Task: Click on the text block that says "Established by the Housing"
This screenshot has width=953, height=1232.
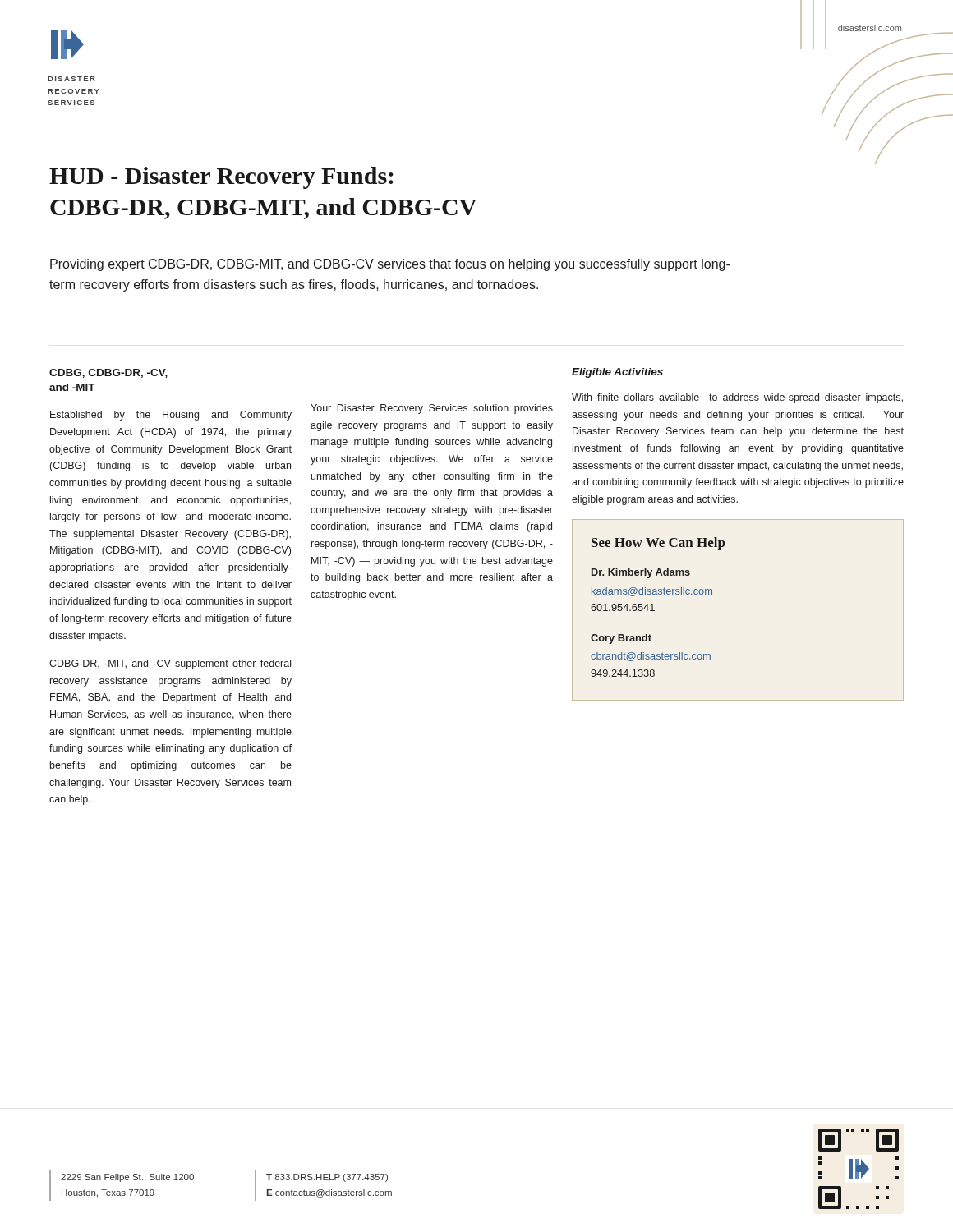Action: click(170, 607)
